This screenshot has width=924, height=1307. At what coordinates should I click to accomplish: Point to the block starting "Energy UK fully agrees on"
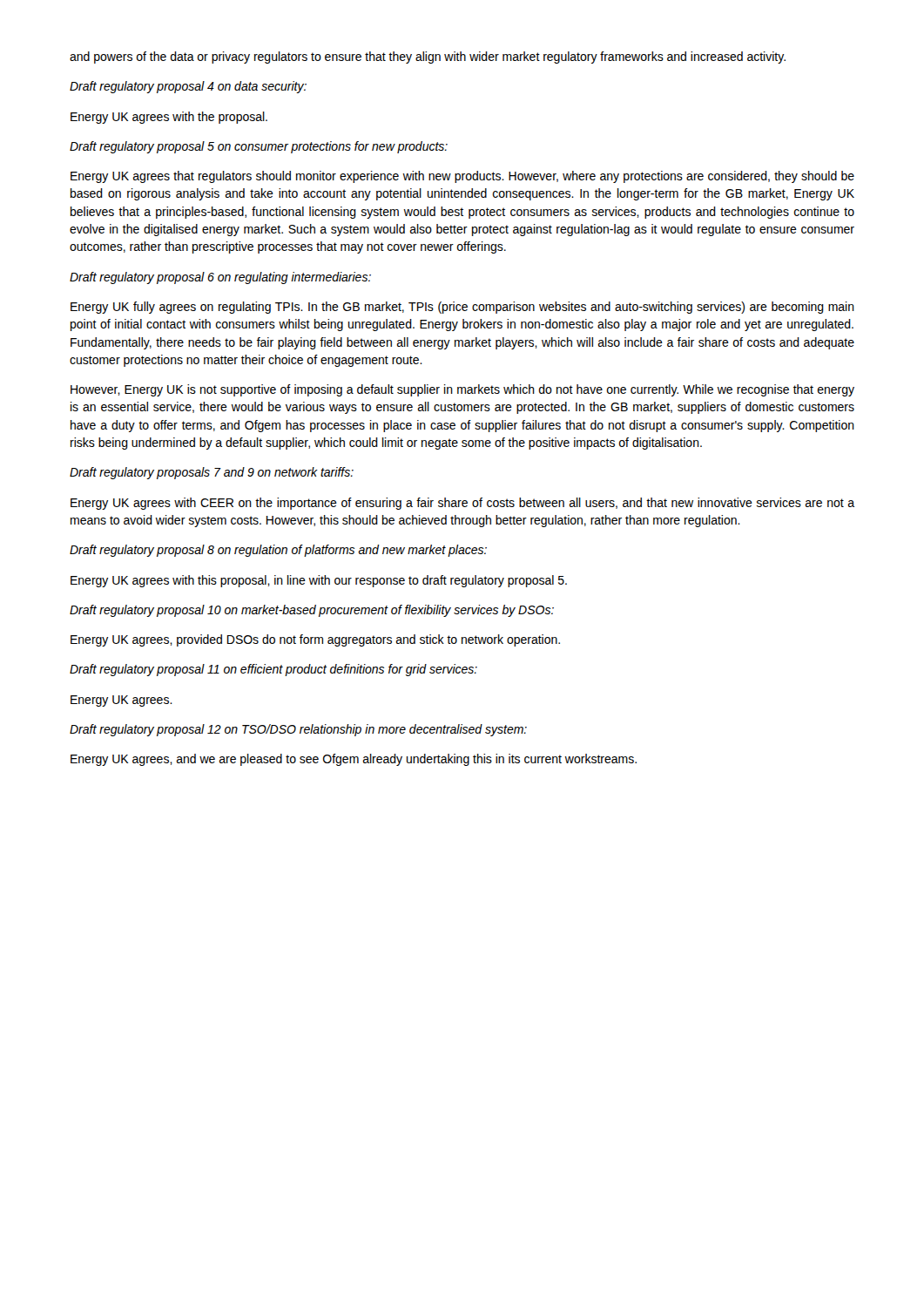tap(462, 333)
